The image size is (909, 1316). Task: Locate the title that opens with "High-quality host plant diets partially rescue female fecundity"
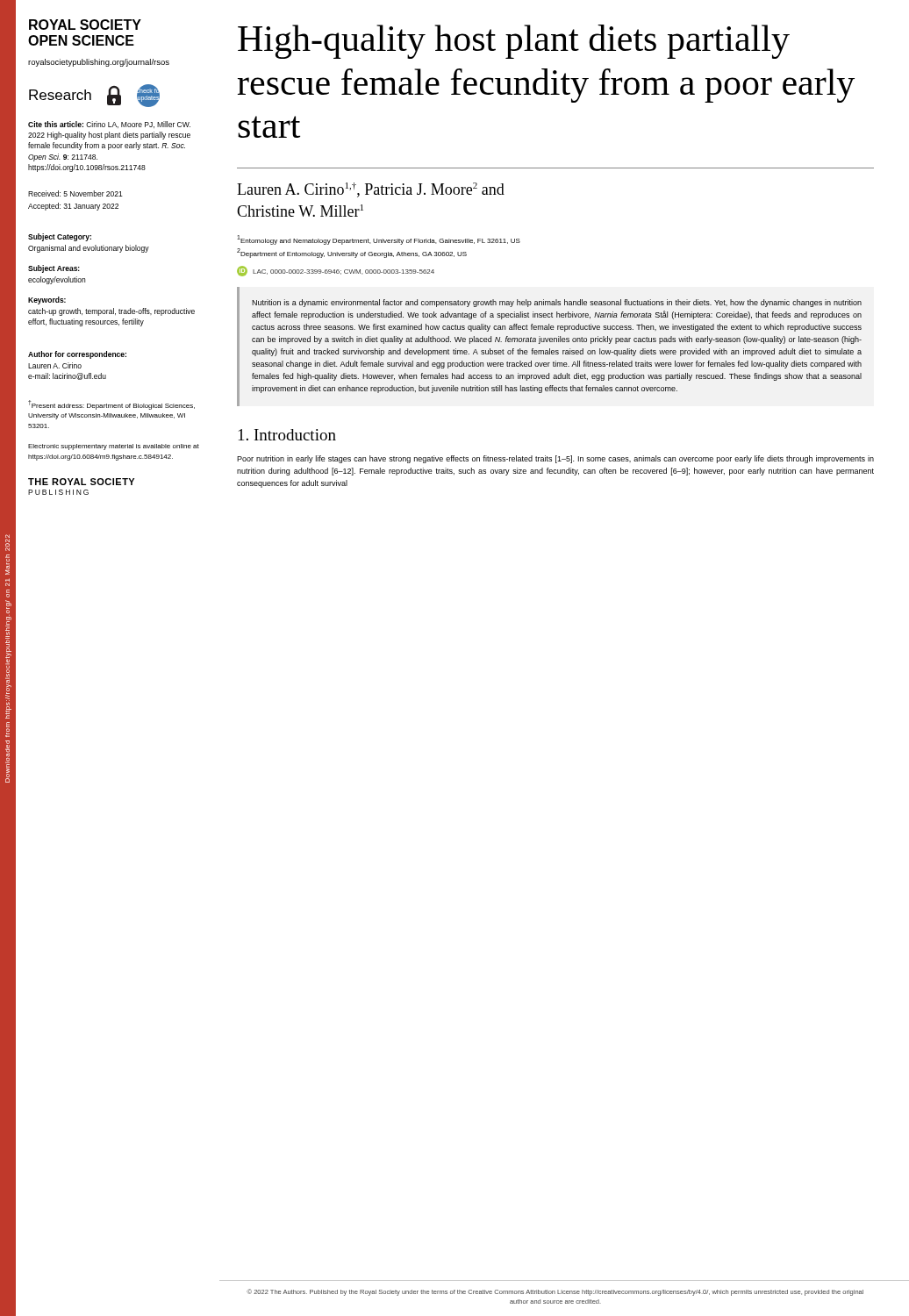point(546,82)
